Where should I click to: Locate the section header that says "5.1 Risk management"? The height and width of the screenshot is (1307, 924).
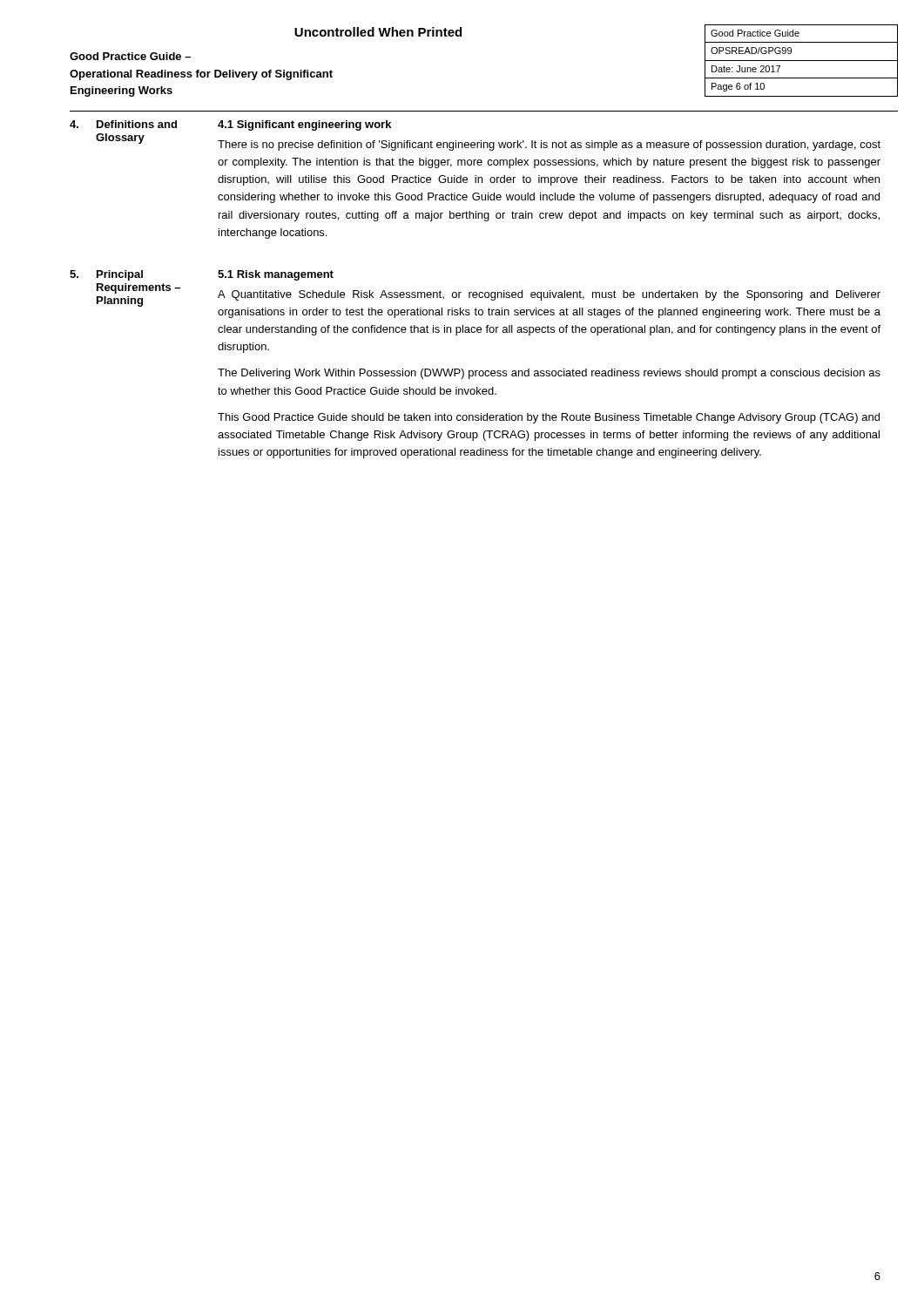276,274
